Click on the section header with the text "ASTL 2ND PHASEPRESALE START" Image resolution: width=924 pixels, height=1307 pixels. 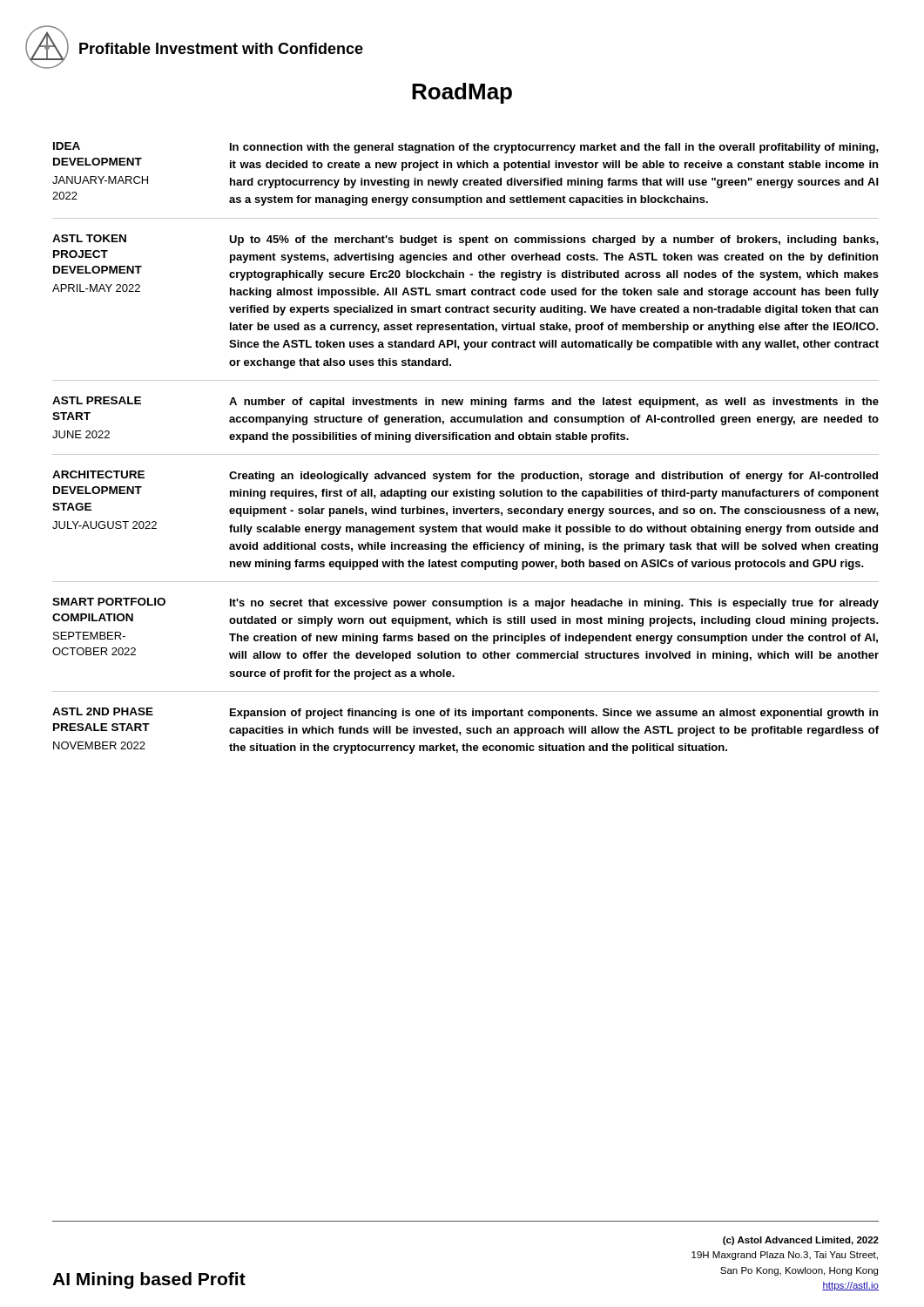pos(133,729)
